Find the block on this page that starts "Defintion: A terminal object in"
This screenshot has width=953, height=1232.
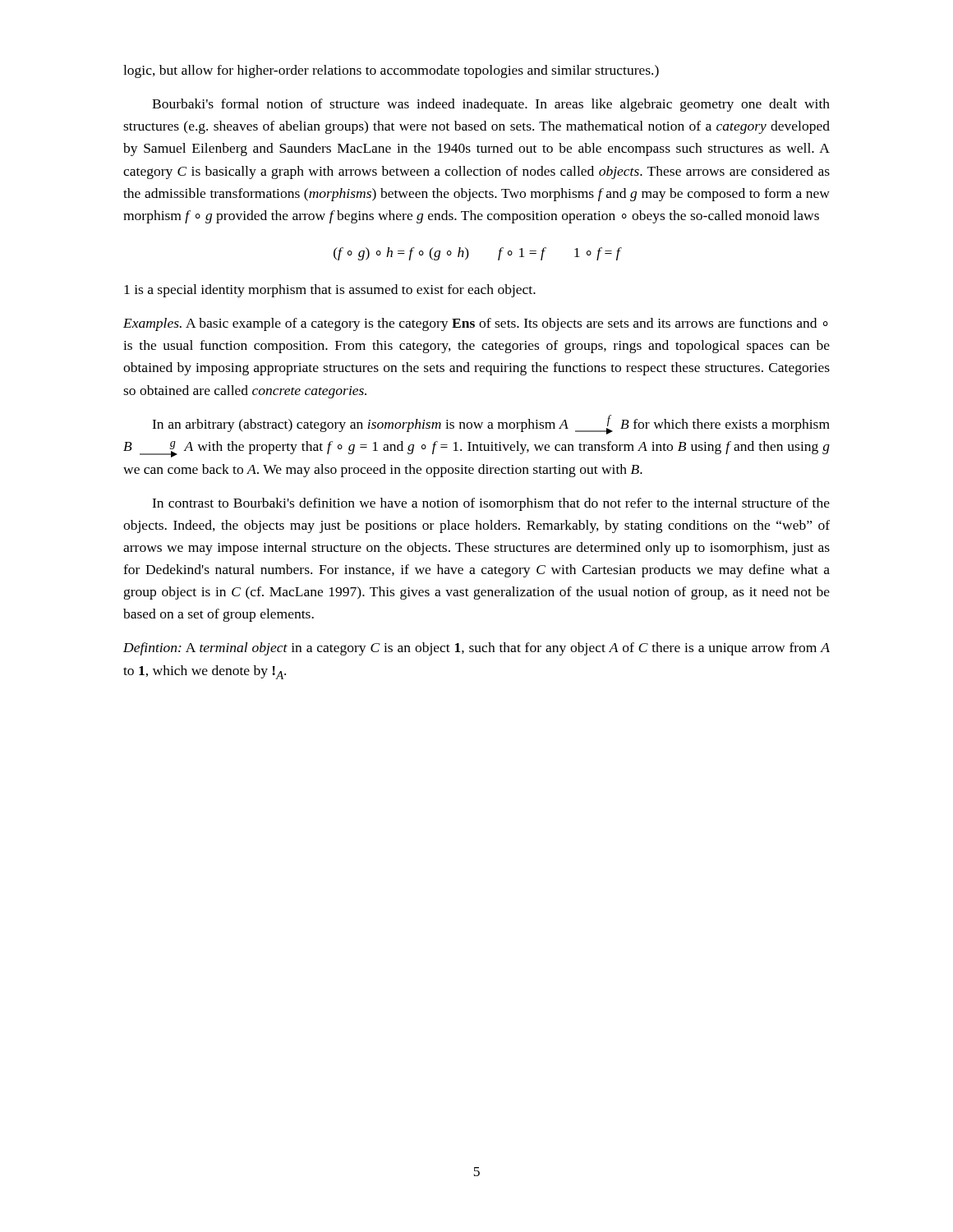pos(476,660)
